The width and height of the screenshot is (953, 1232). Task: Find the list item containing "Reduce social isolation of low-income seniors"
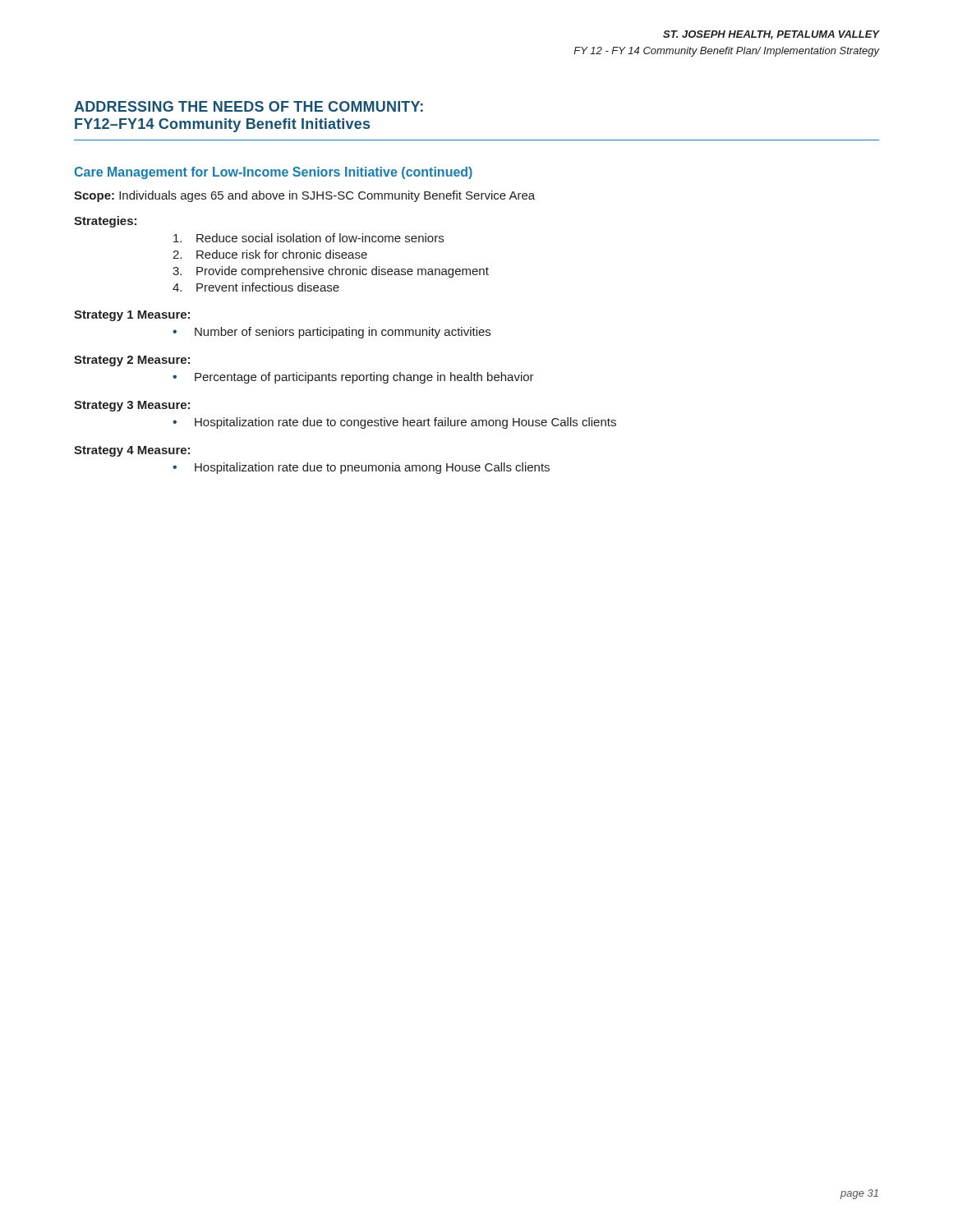tap(308, 238)
